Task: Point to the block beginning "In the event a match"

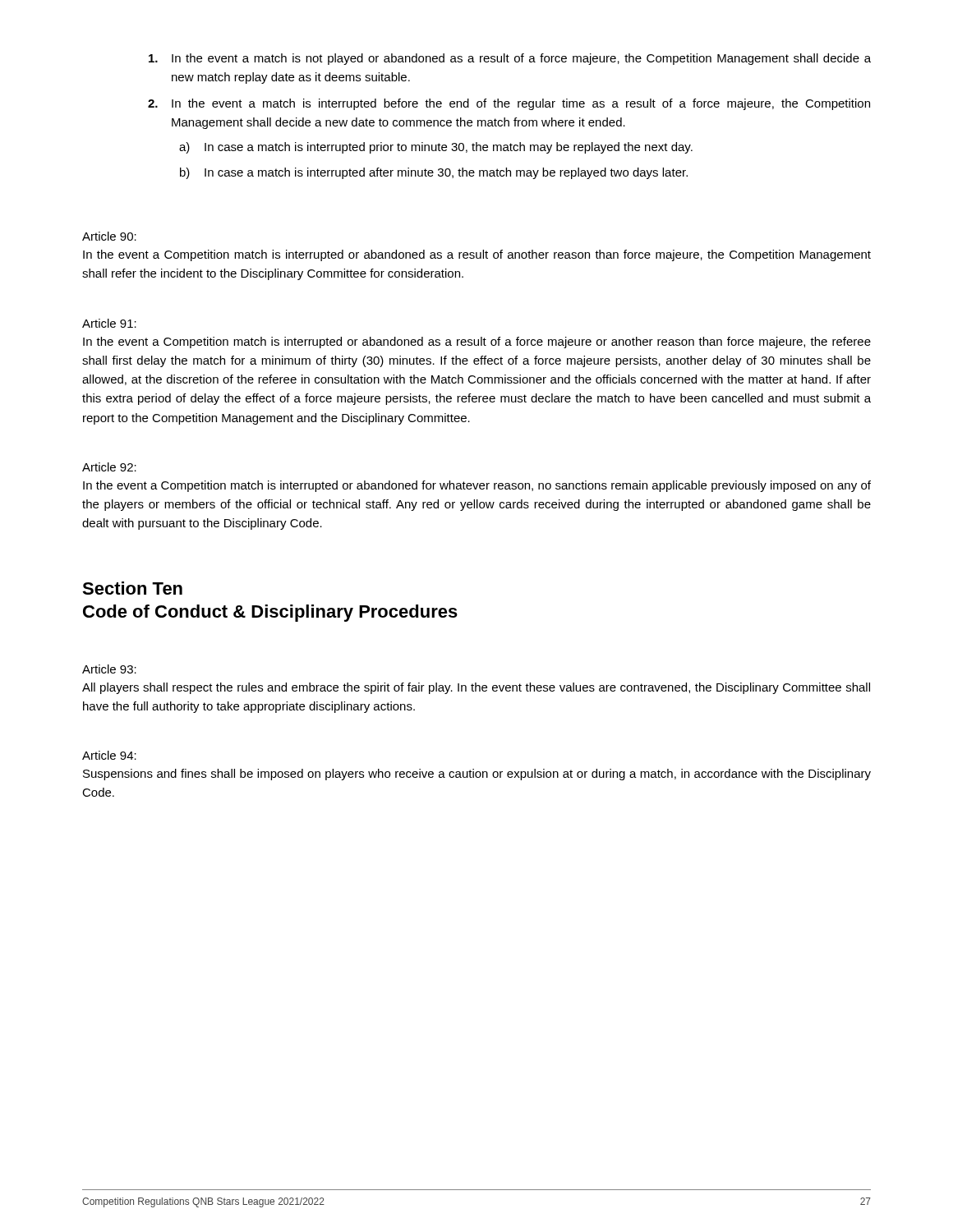Action: tap(509, 68)
